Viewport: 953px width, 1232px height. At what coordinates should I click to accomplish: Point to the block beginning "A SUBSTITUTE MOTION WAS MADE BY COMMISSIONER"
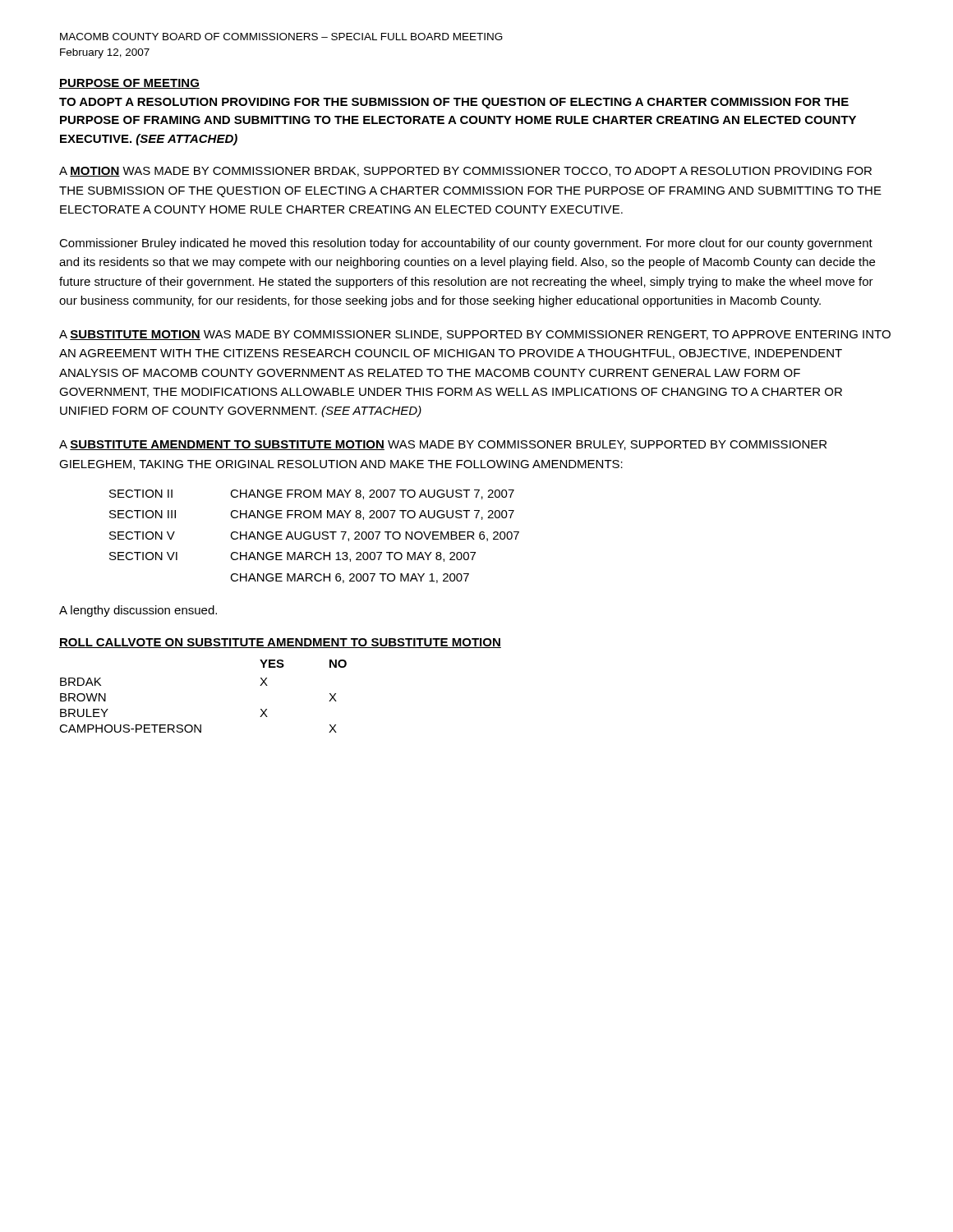(475, 372)
